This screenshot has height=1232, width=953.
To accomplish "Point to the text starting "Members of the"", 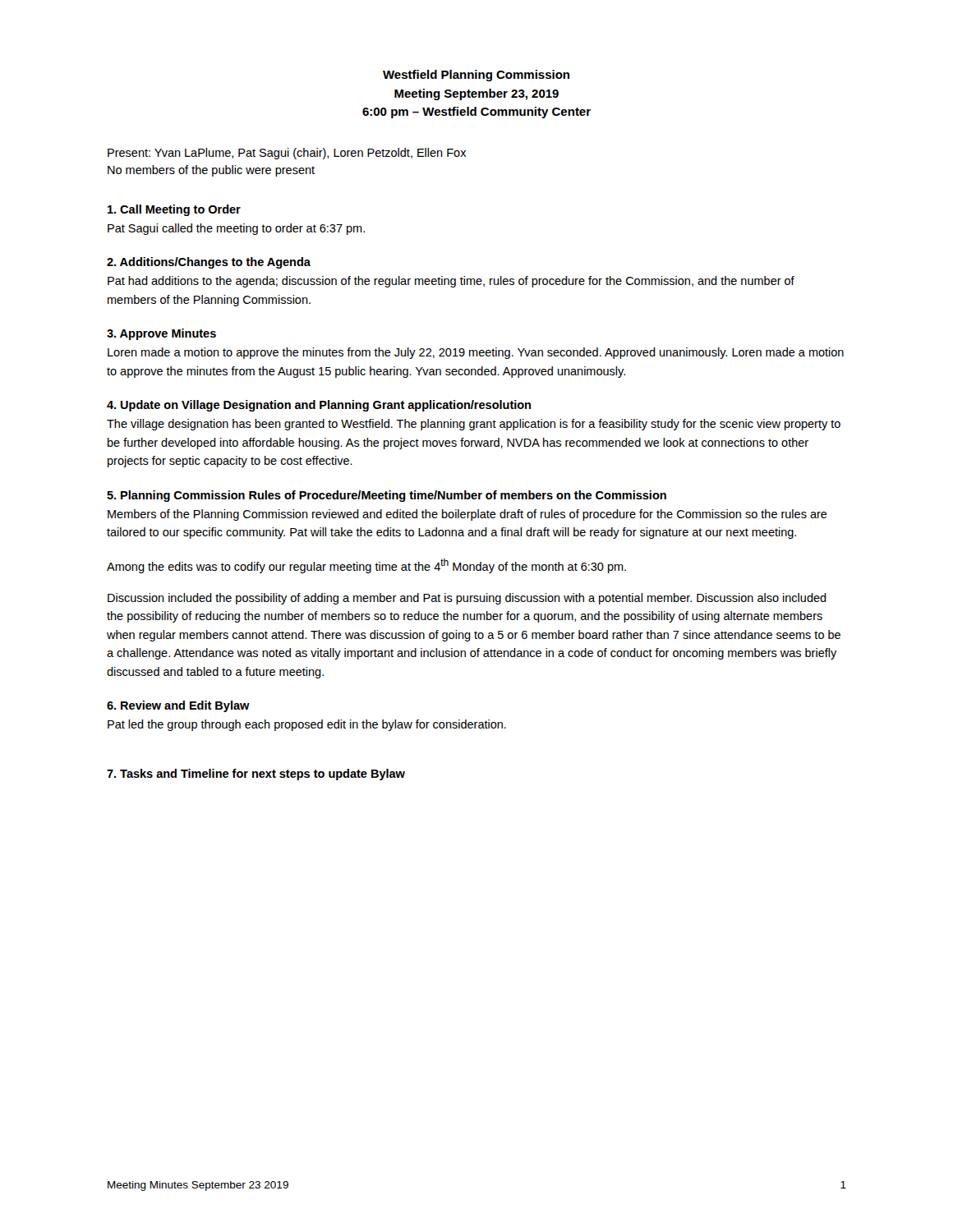I will tap(467, 523).
